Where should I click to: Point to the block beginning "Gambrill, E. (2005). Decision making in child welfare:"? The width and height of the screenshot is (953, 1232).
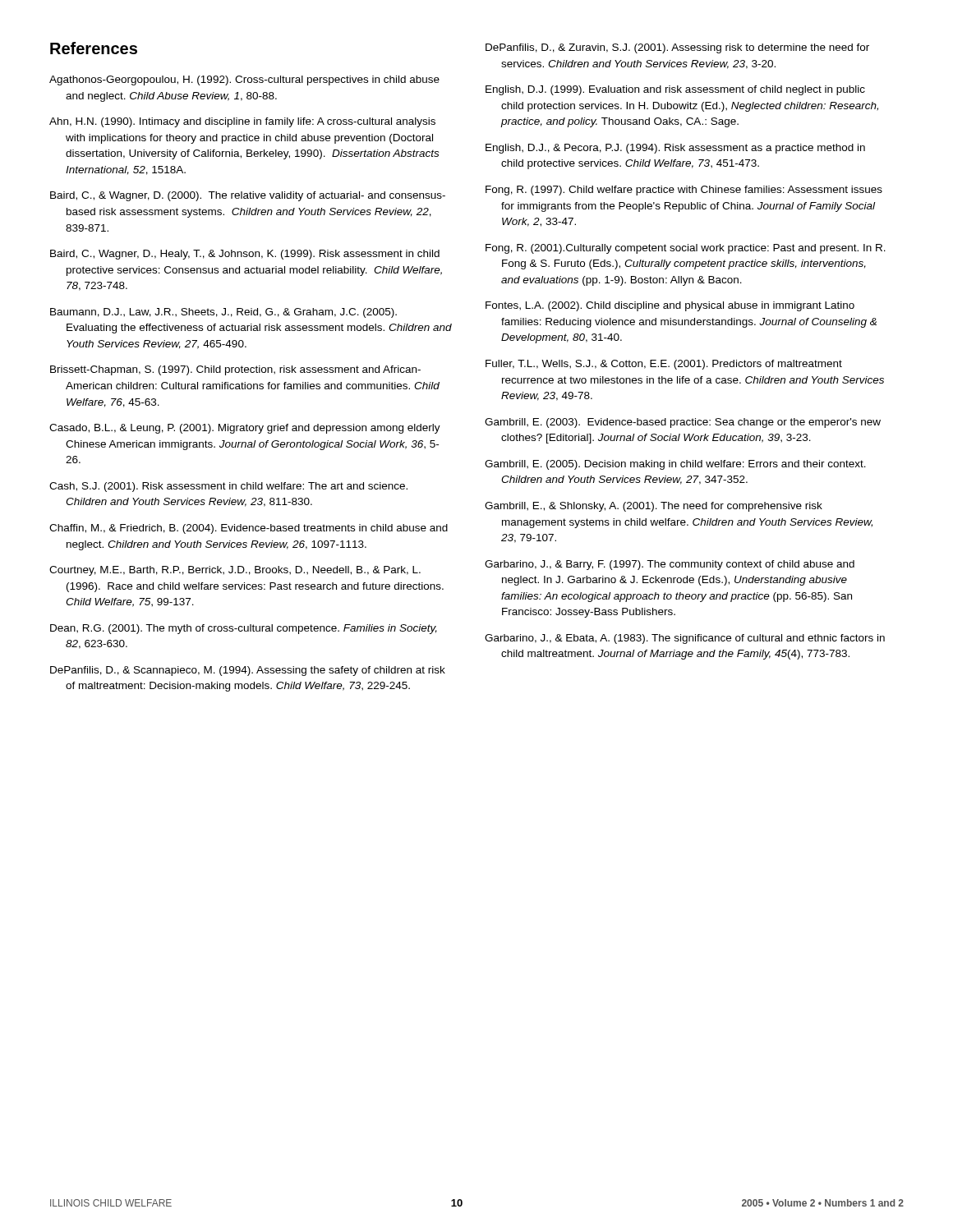[675, 471]
